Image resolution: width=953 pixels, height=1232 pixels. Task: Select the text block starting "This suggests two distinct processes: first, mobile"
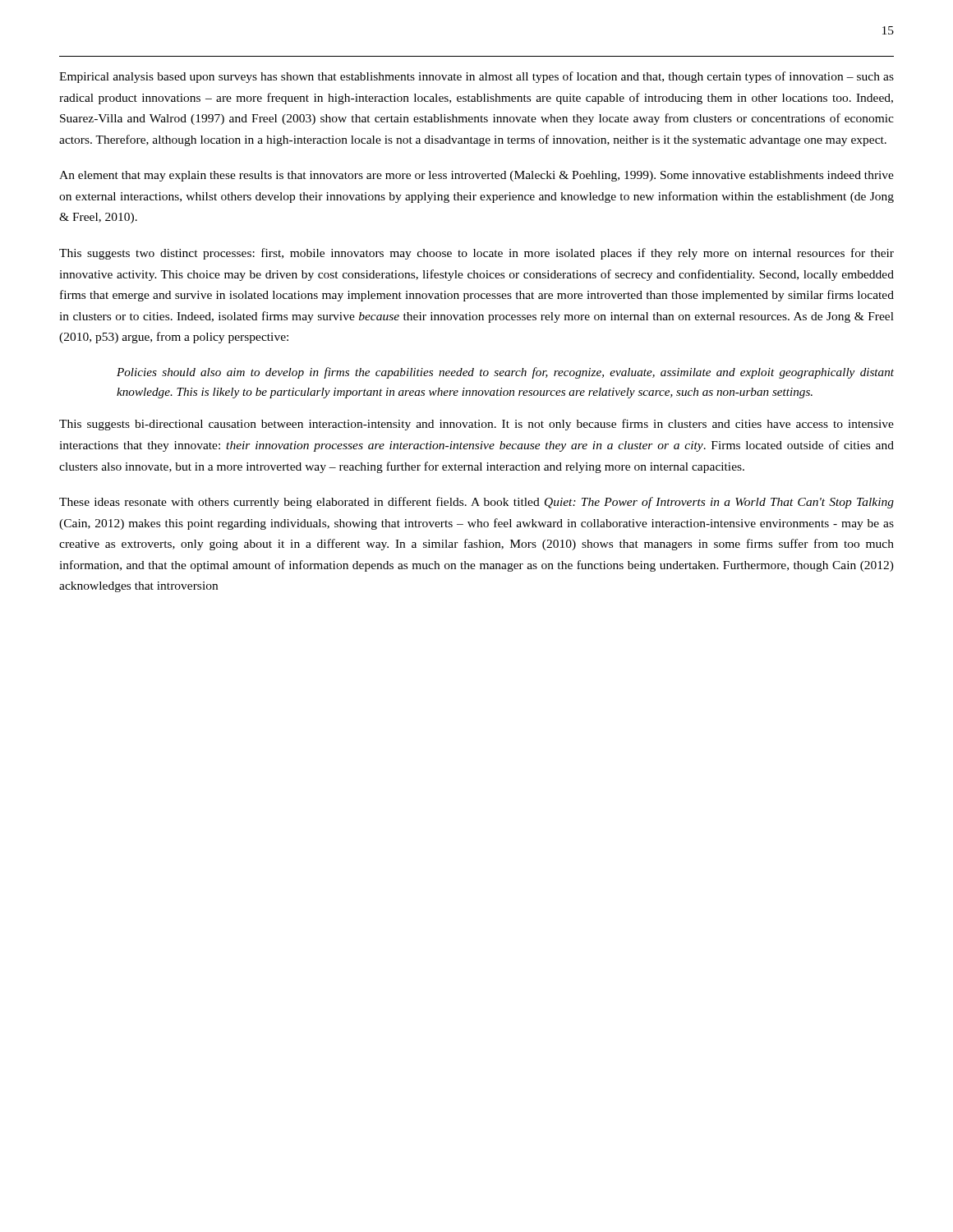476,295
